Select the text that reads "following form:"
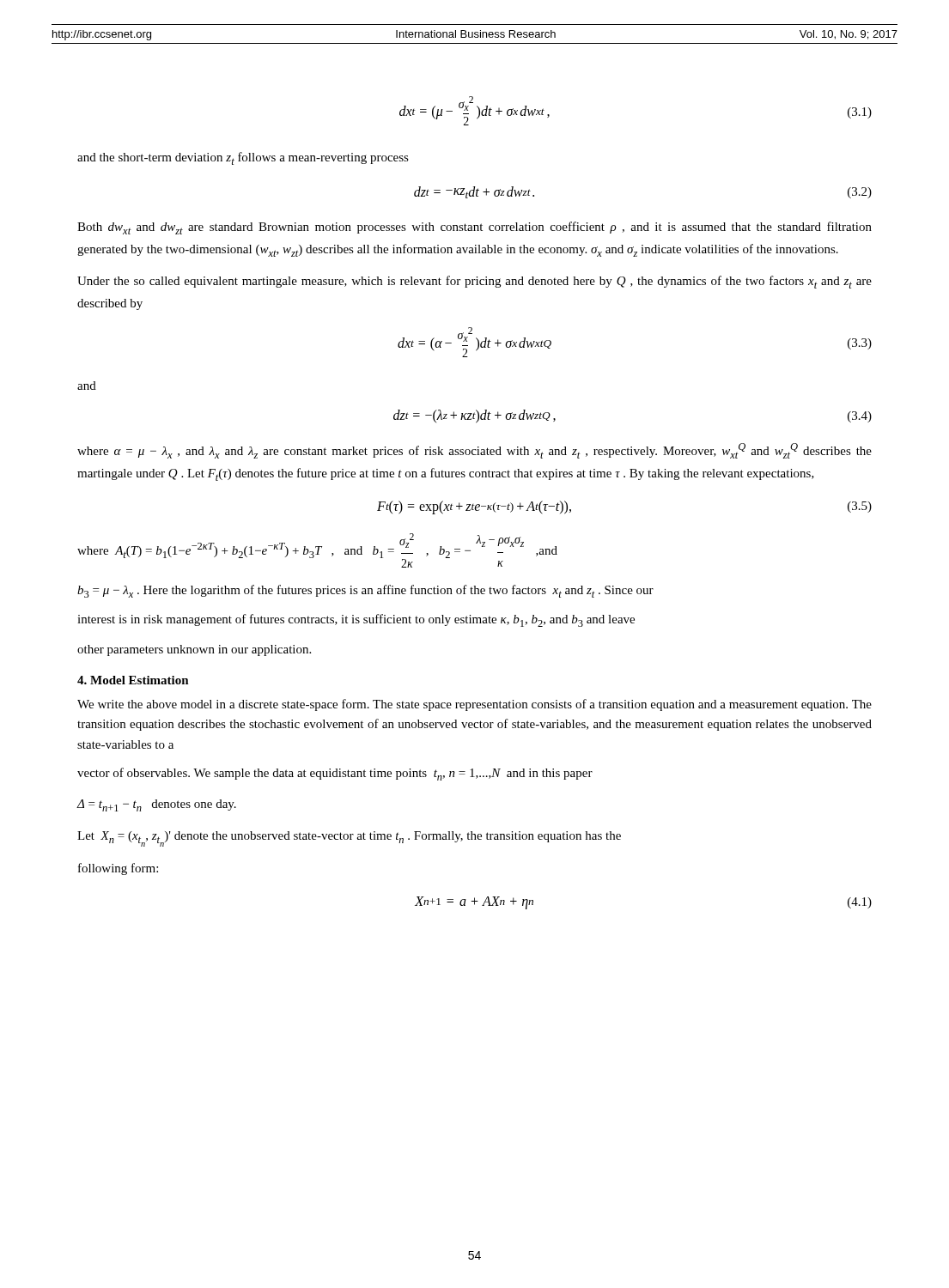949x1288 pixels. 118,868
